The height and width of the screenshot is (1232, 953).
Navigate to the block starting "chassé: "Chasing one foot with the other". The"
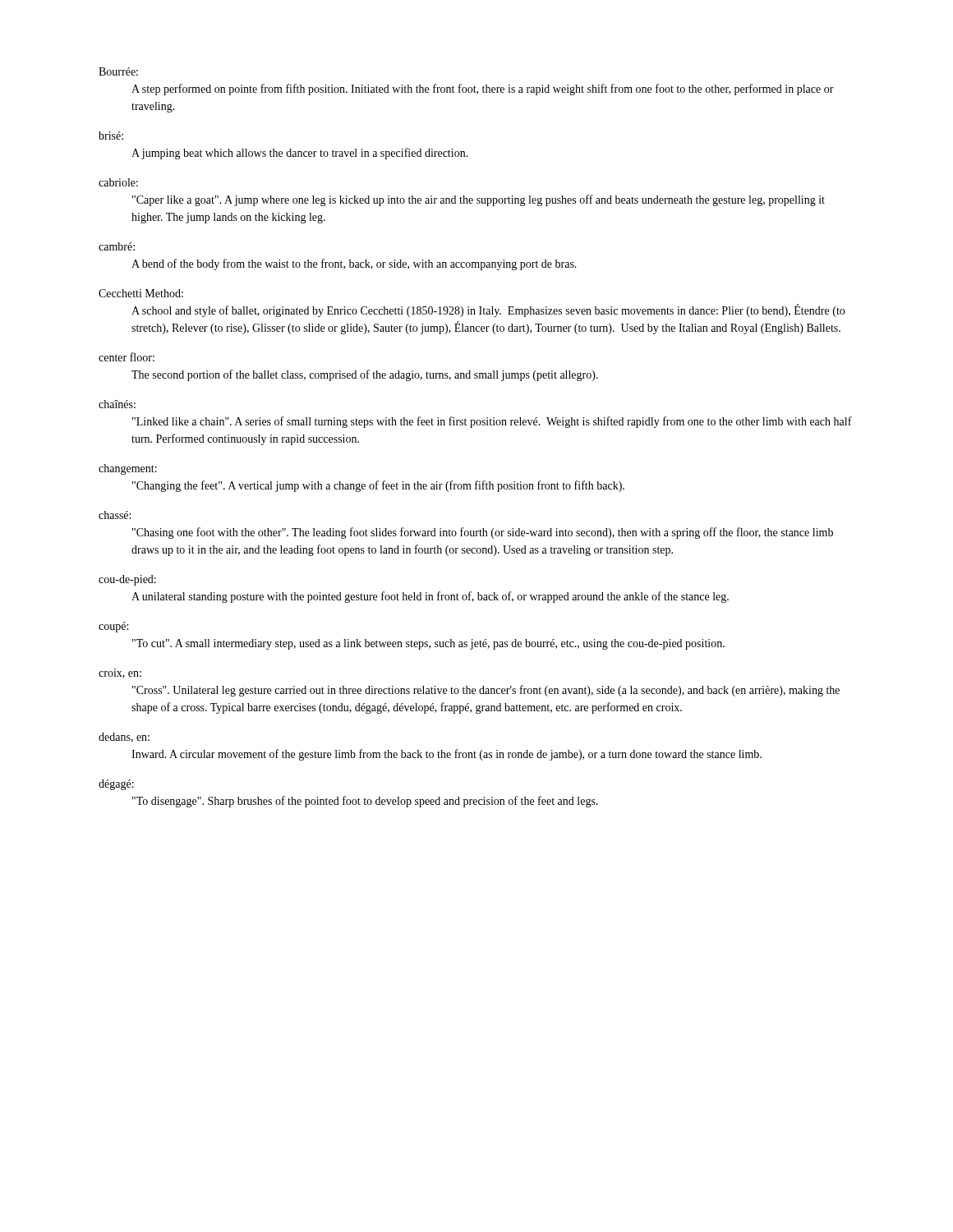point(476,534)
